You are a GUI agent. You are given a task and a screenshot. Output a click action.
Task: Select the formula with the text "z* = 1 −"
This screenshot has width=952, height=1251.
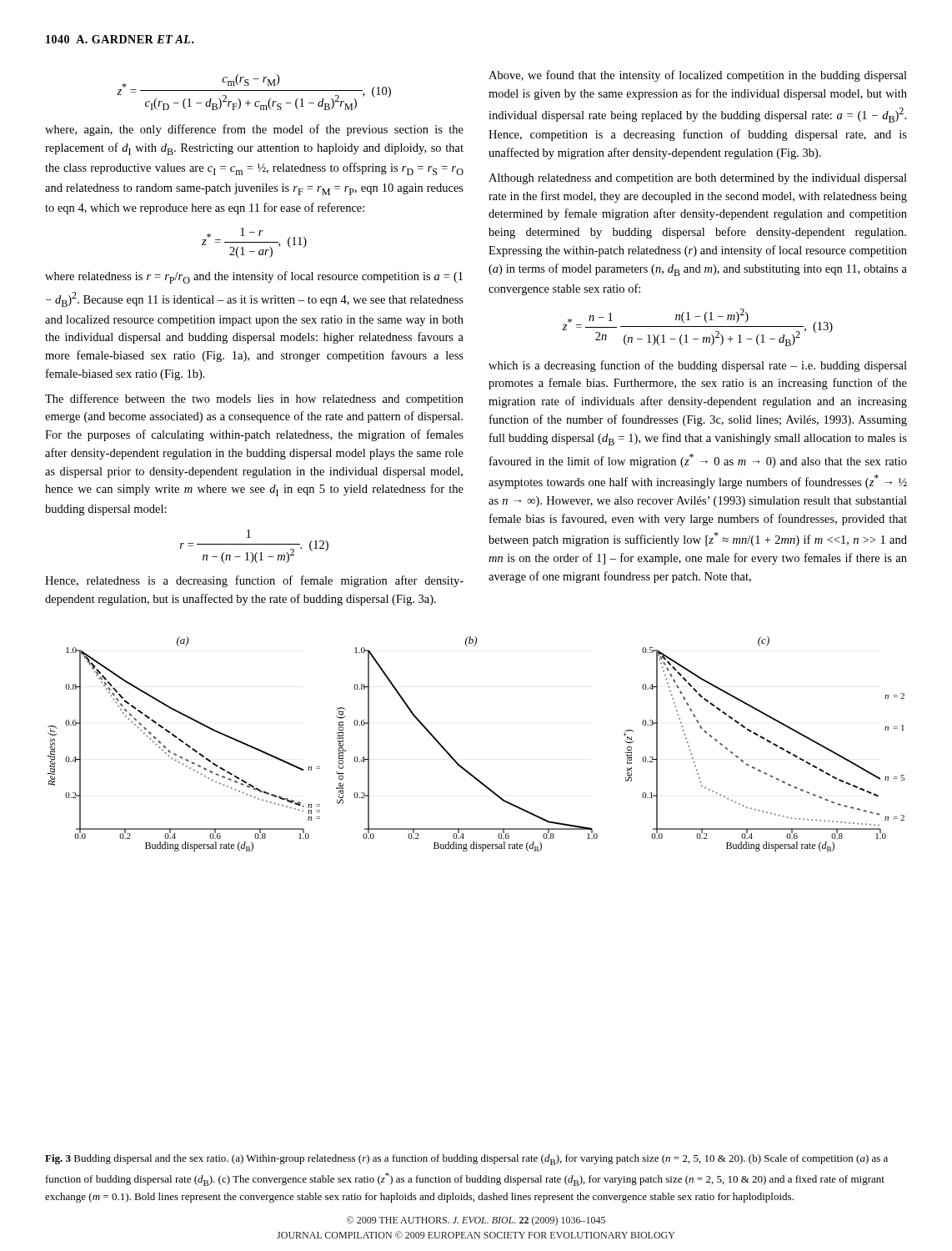[254, 242]
